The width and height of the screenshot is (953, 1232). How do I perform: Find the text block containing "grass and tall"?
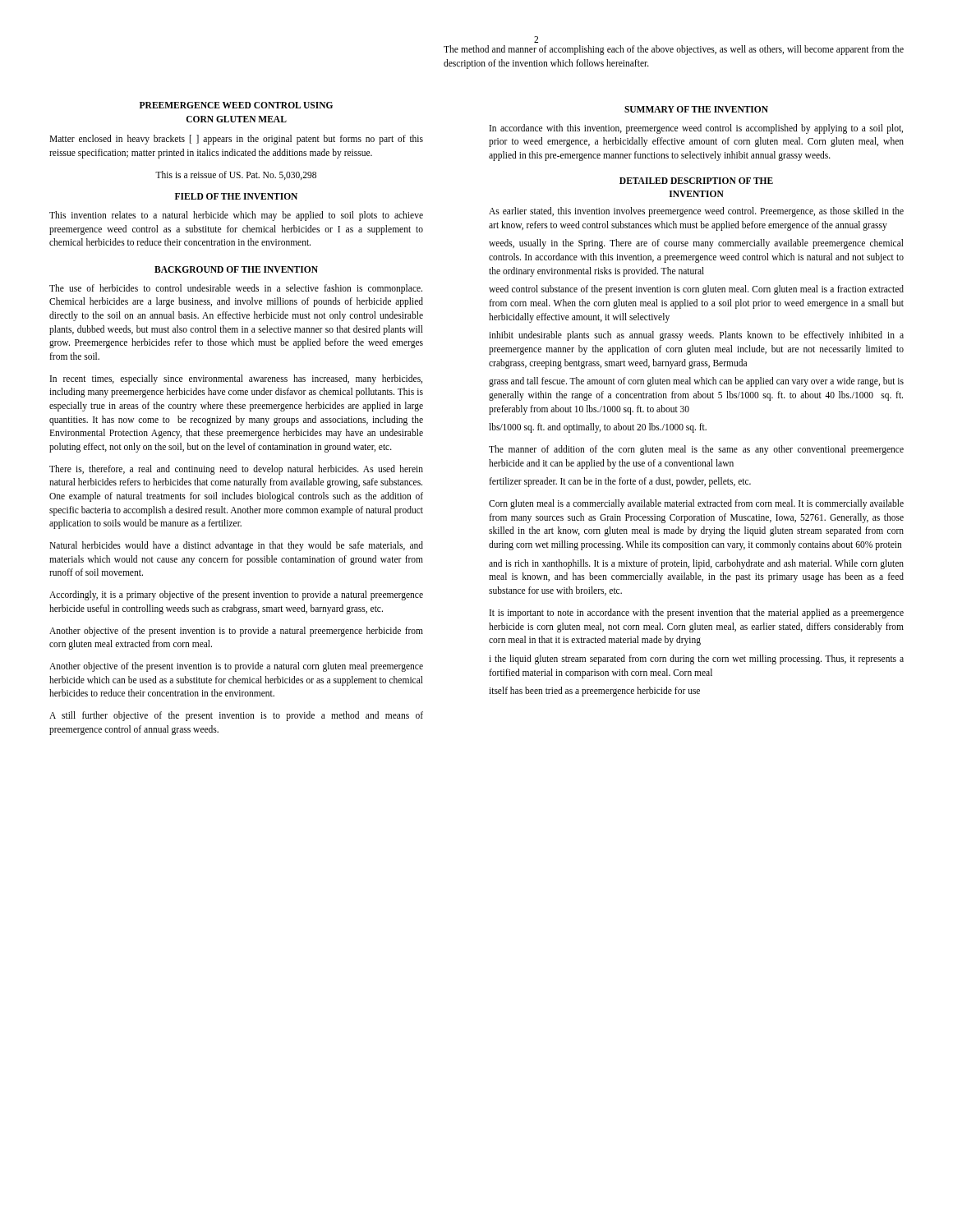click(696, 395)
